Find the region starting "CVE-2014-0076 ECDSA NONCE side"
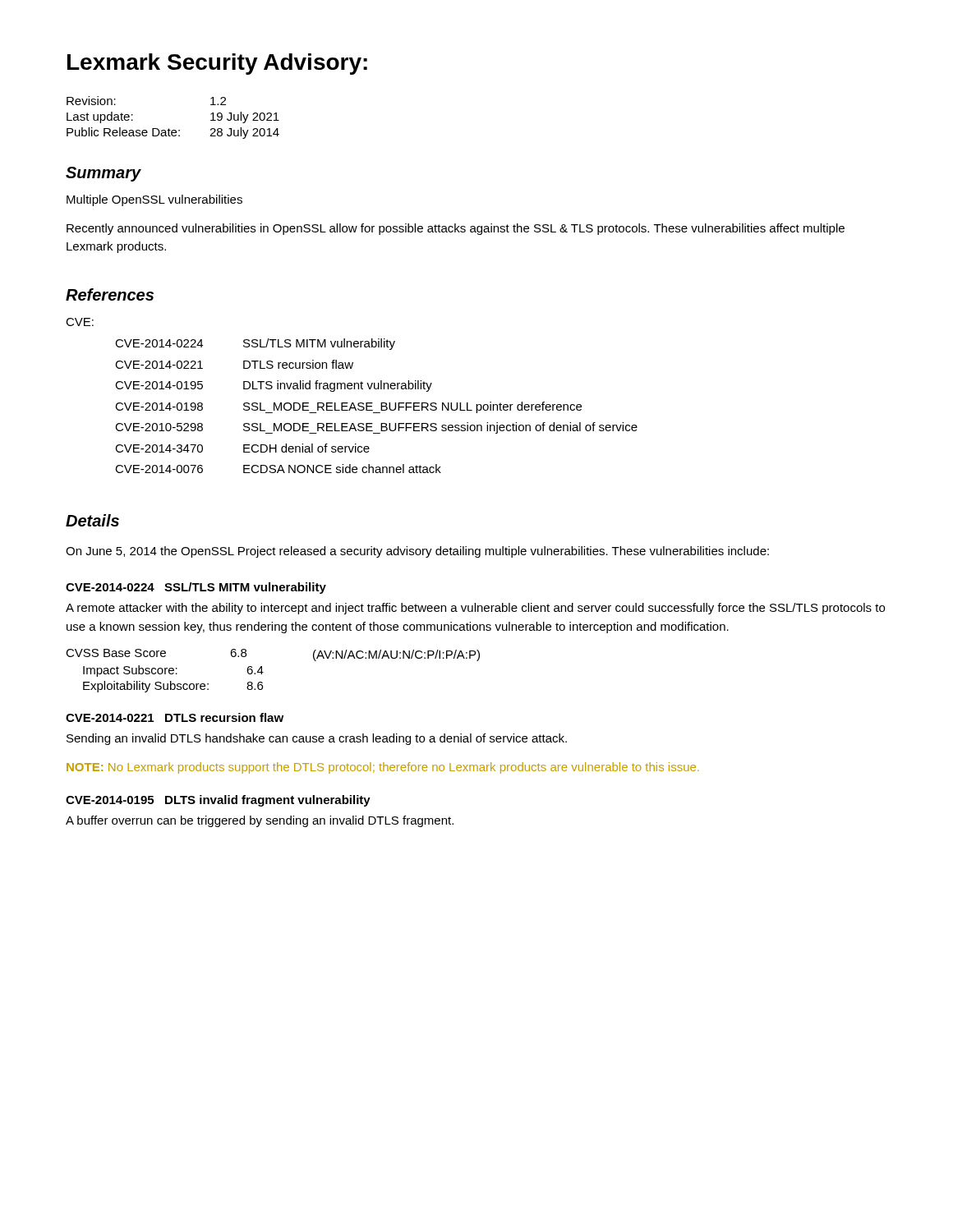 [x=278, y=469]
